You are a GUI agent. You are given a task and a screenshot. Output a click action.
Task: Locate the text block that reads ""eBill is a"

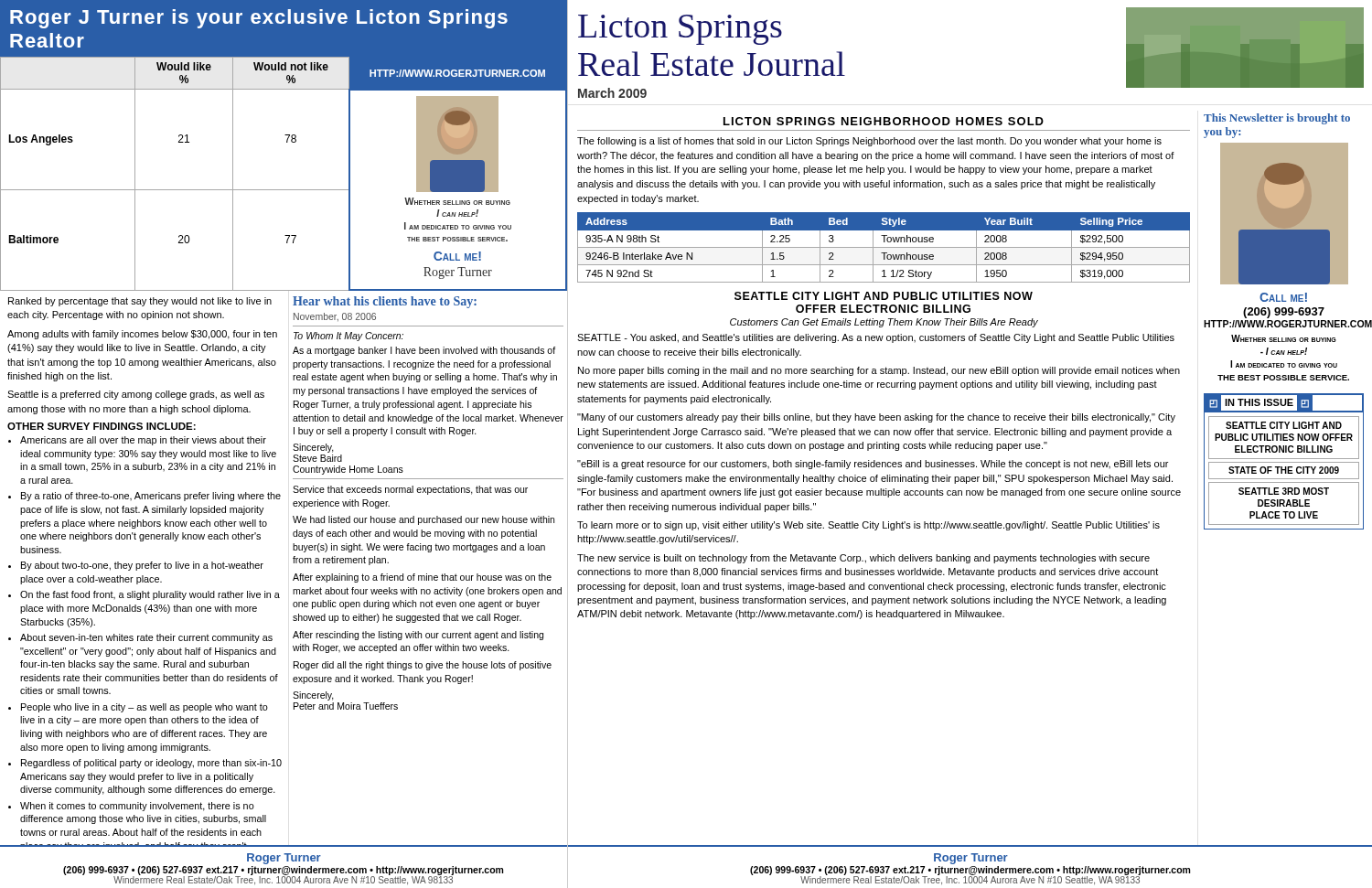coord(879,485)
